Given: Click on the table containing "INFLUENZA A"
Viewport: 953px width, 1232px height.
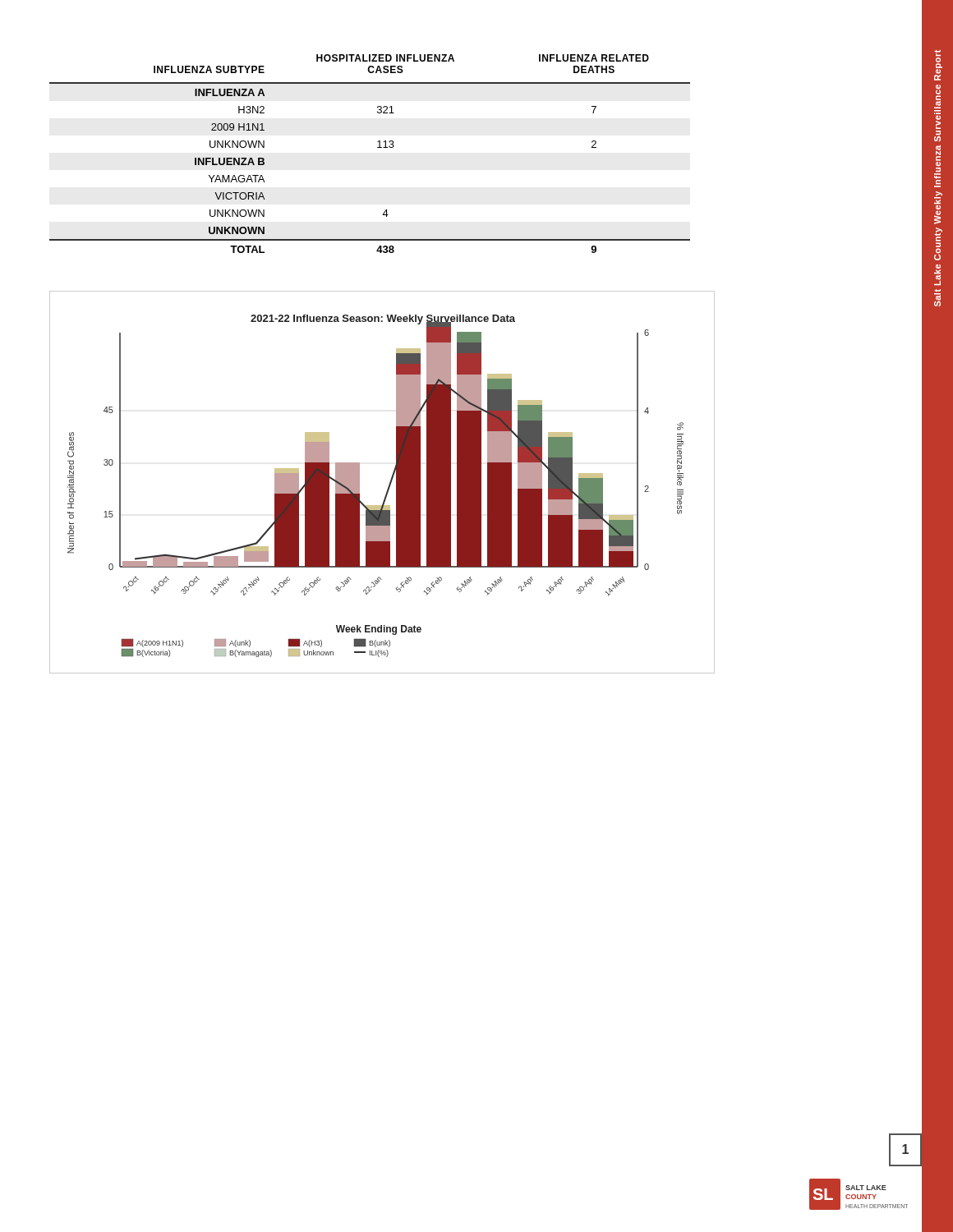Looking at the screenshot, I should pyautogui.click(x=485, y=154).
